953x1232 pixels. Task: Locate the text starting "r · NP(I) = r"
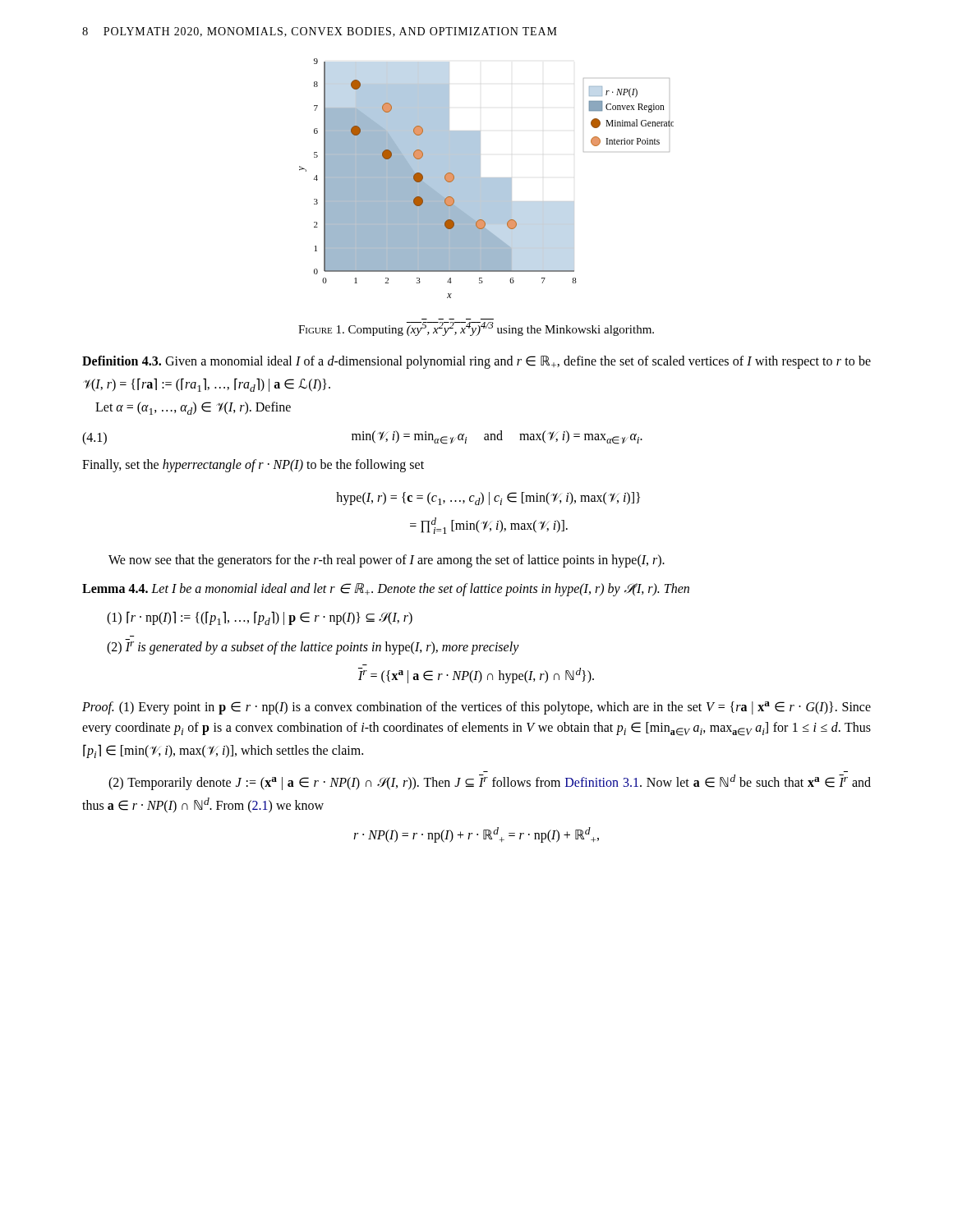click(476, 835)
